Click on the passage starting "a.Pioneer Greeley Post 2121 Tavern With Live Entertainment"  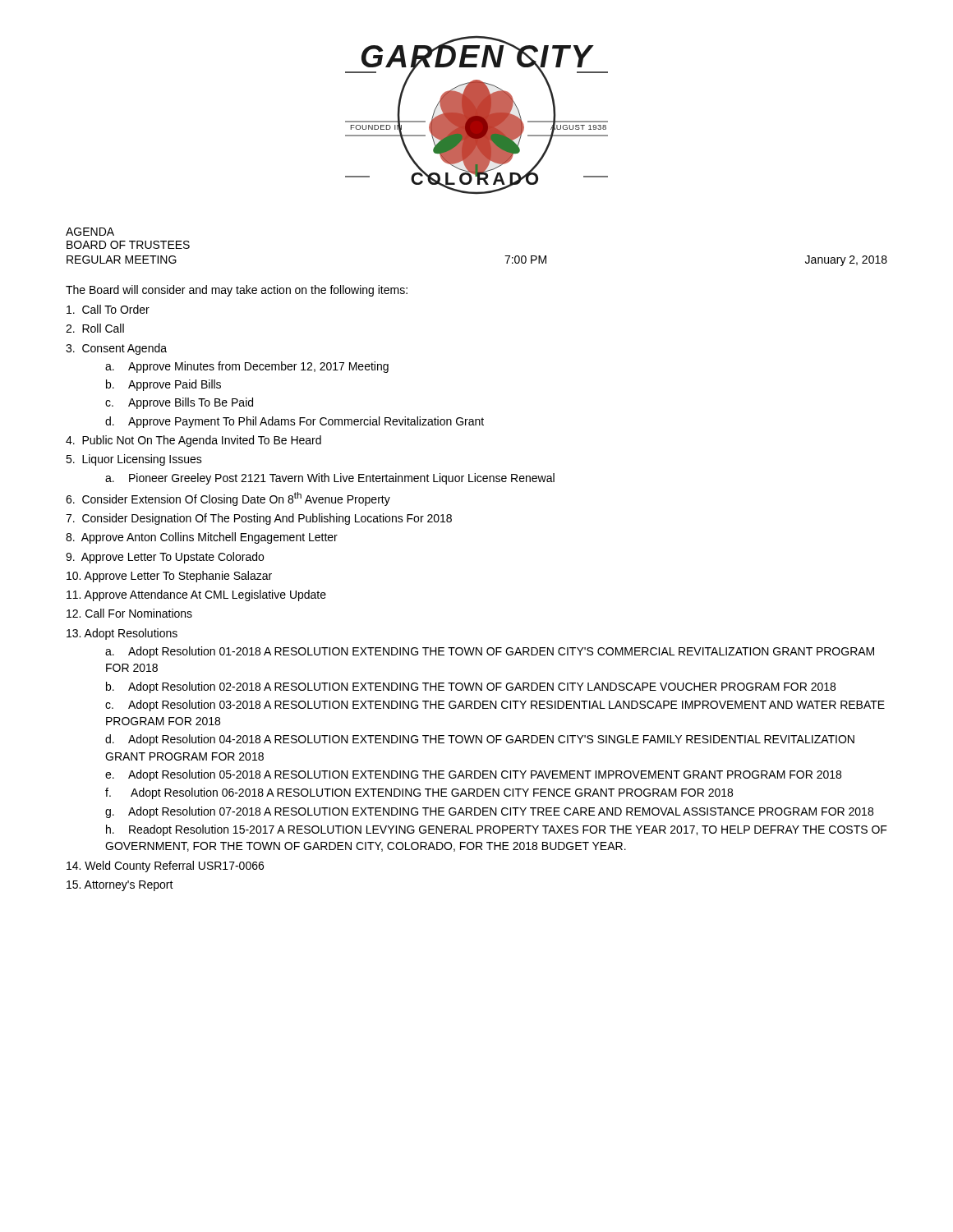point(330,478)
